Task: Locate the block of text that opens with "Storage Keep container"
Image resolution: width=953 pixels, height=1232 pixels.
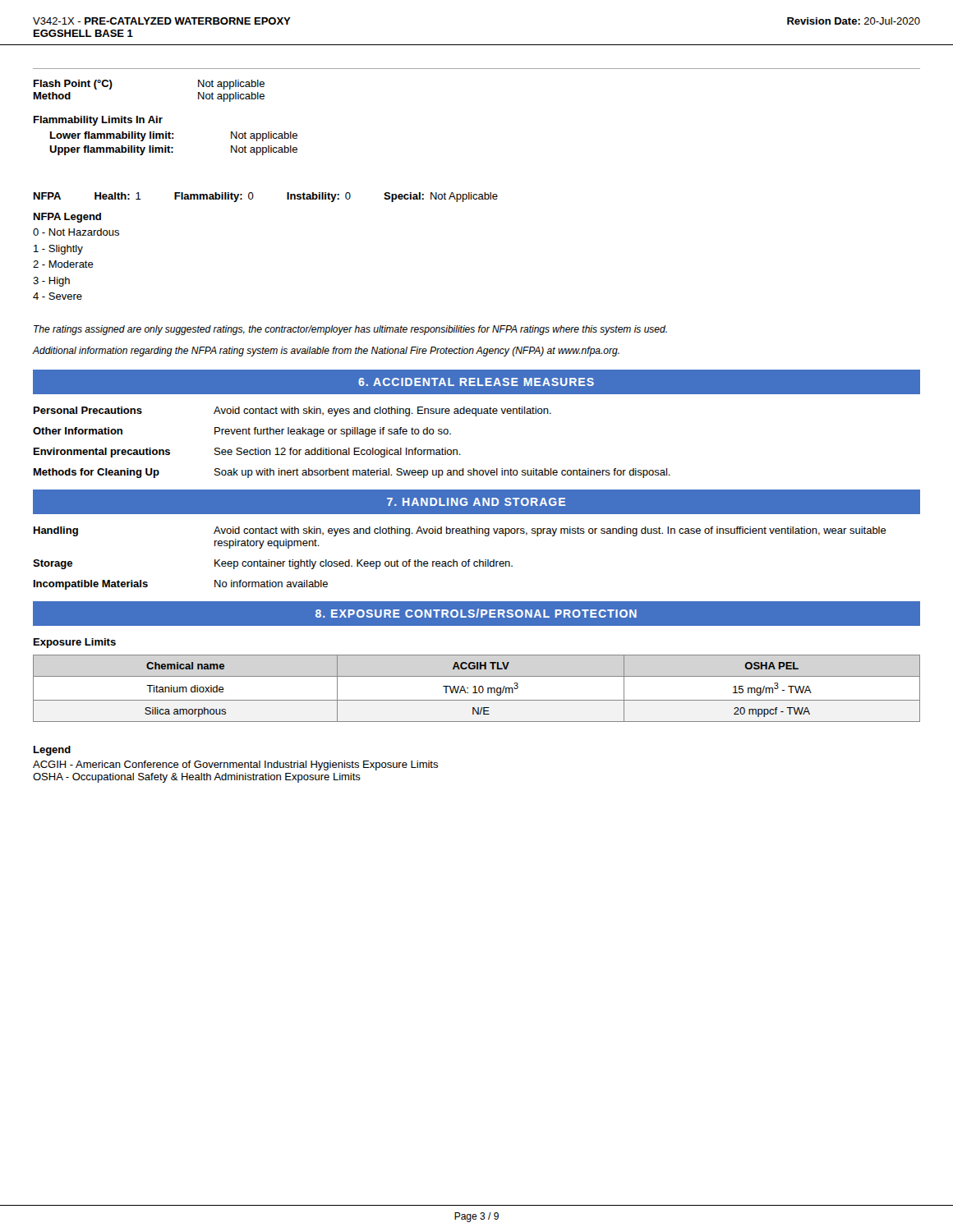Action: pos(476,563)
